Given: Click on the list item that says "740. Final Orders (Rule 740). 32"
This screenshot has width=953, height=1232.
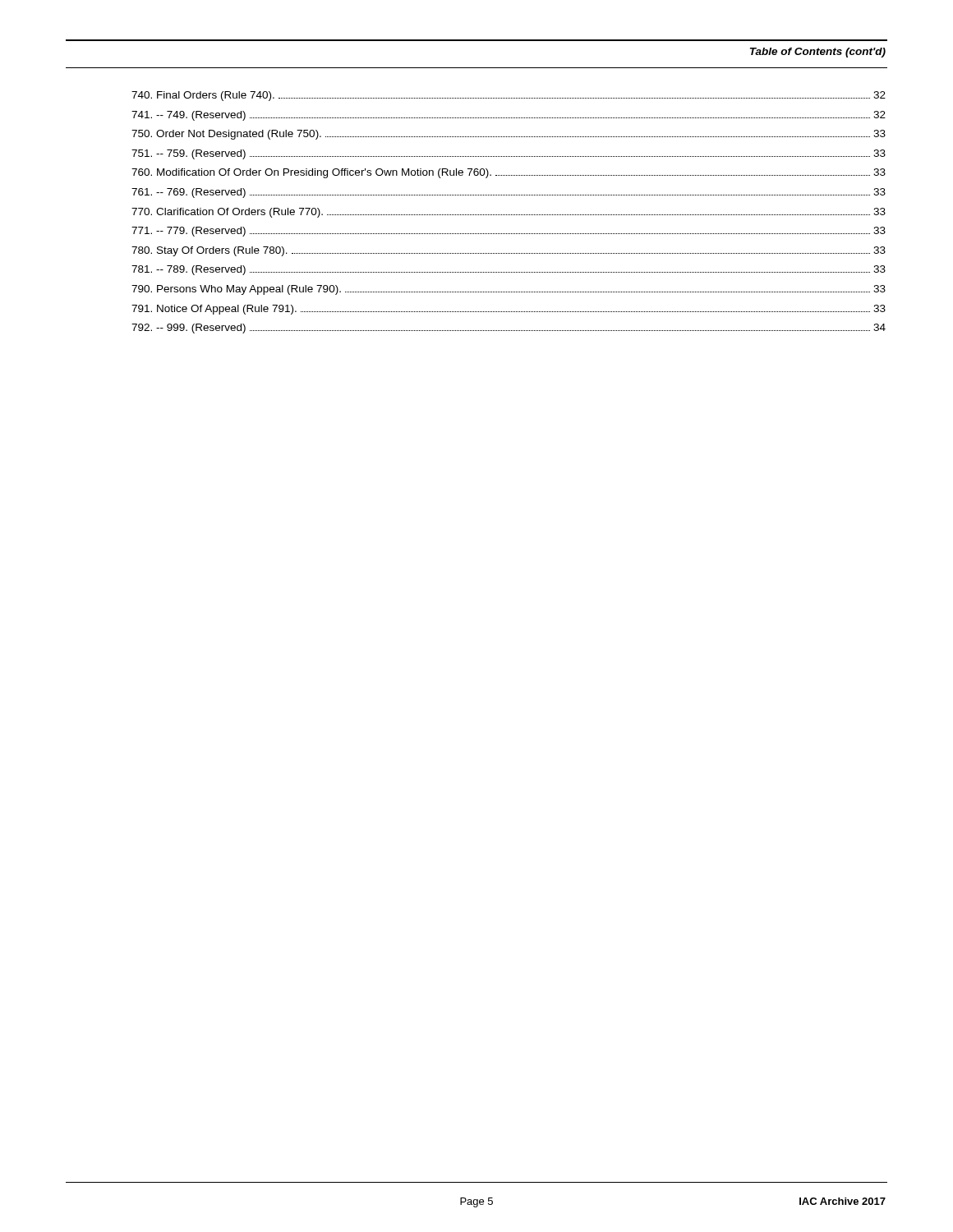Looking at the screenshot, I should pos(509,95).
